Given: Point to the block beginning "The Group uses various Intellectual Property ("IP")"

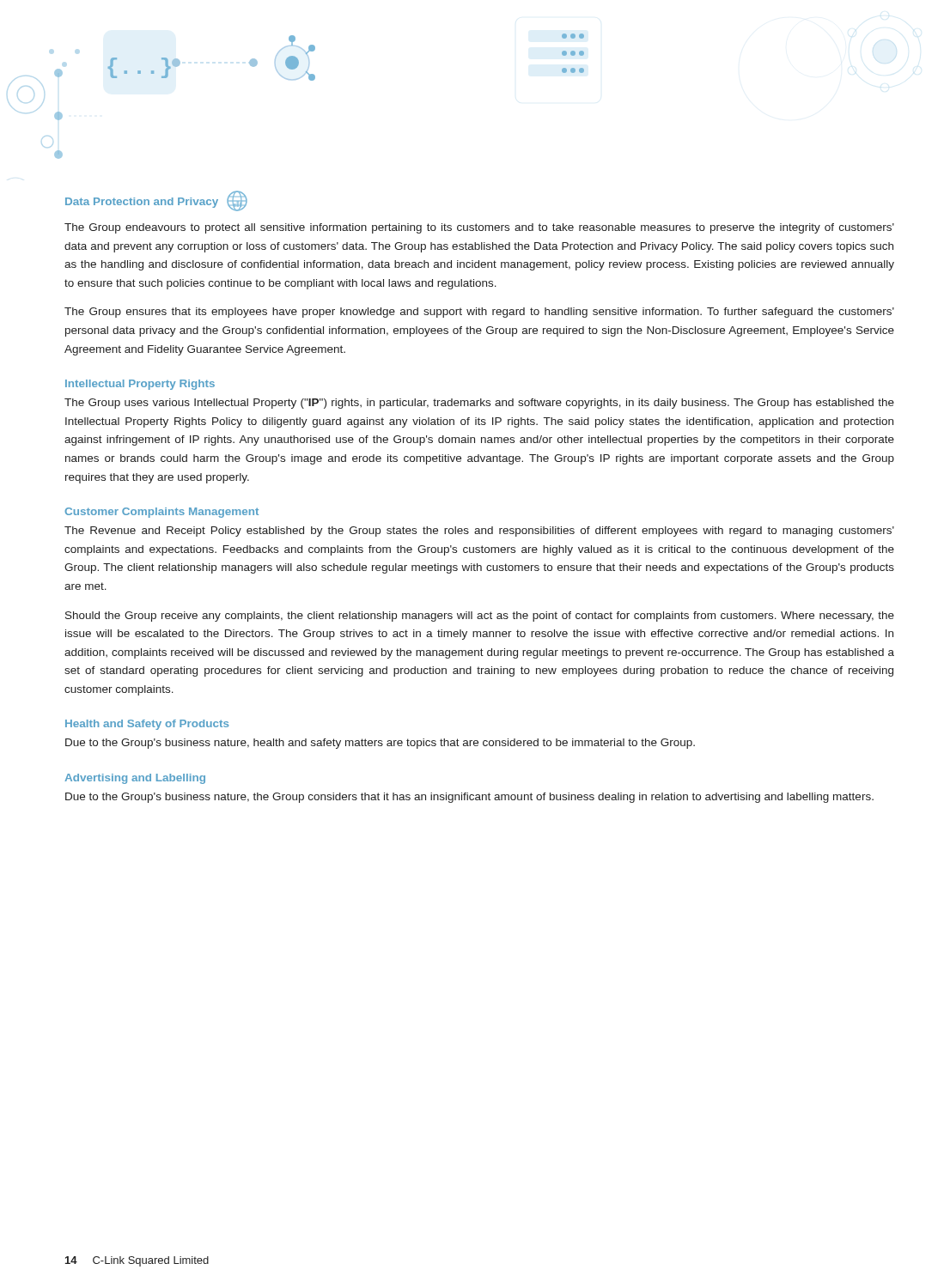Looking at the screenshot, I should click(479, 440).
